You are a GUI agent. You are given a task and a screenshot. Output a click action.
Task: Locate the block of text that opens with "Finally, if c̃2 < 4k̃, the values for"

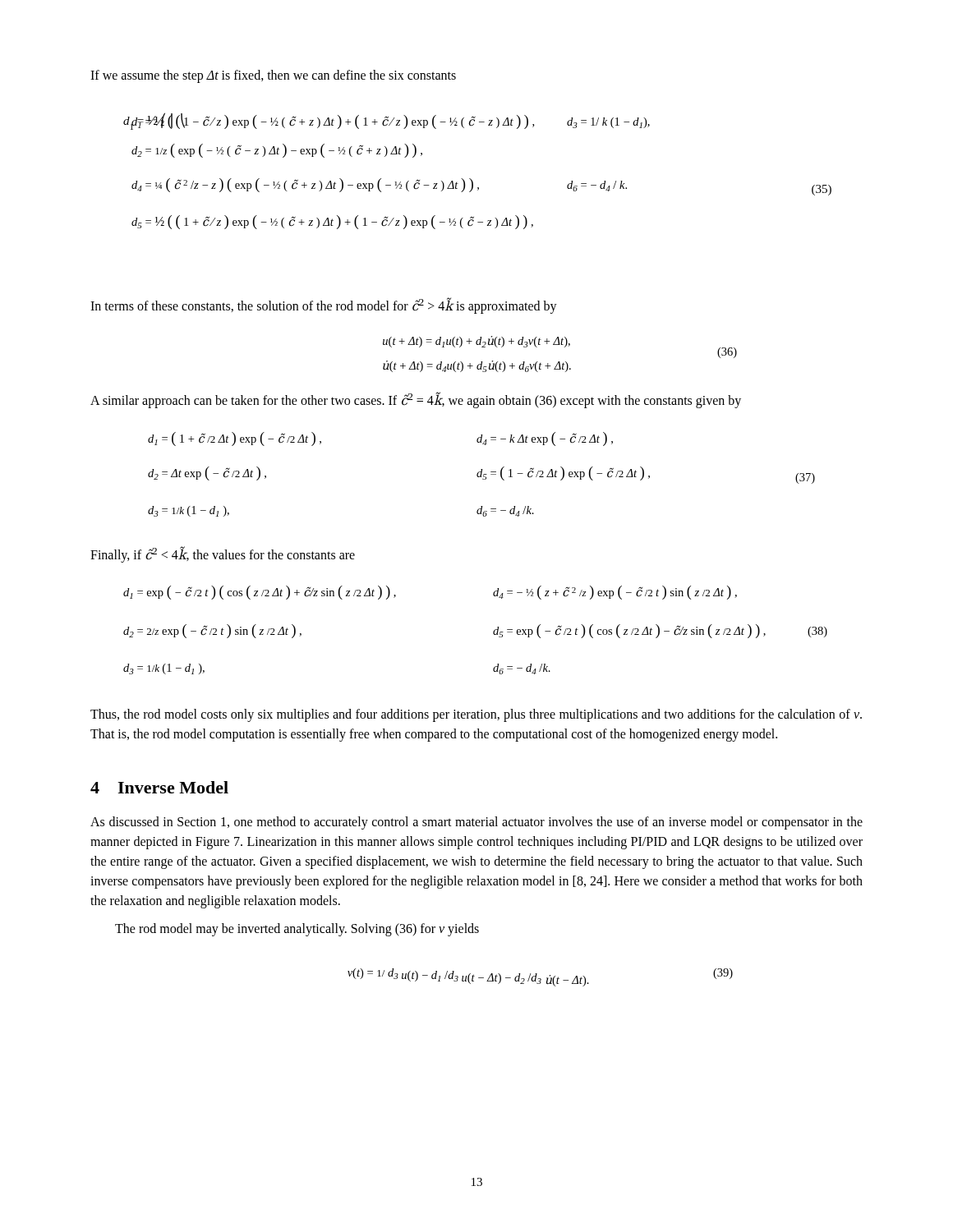point(223,553)
